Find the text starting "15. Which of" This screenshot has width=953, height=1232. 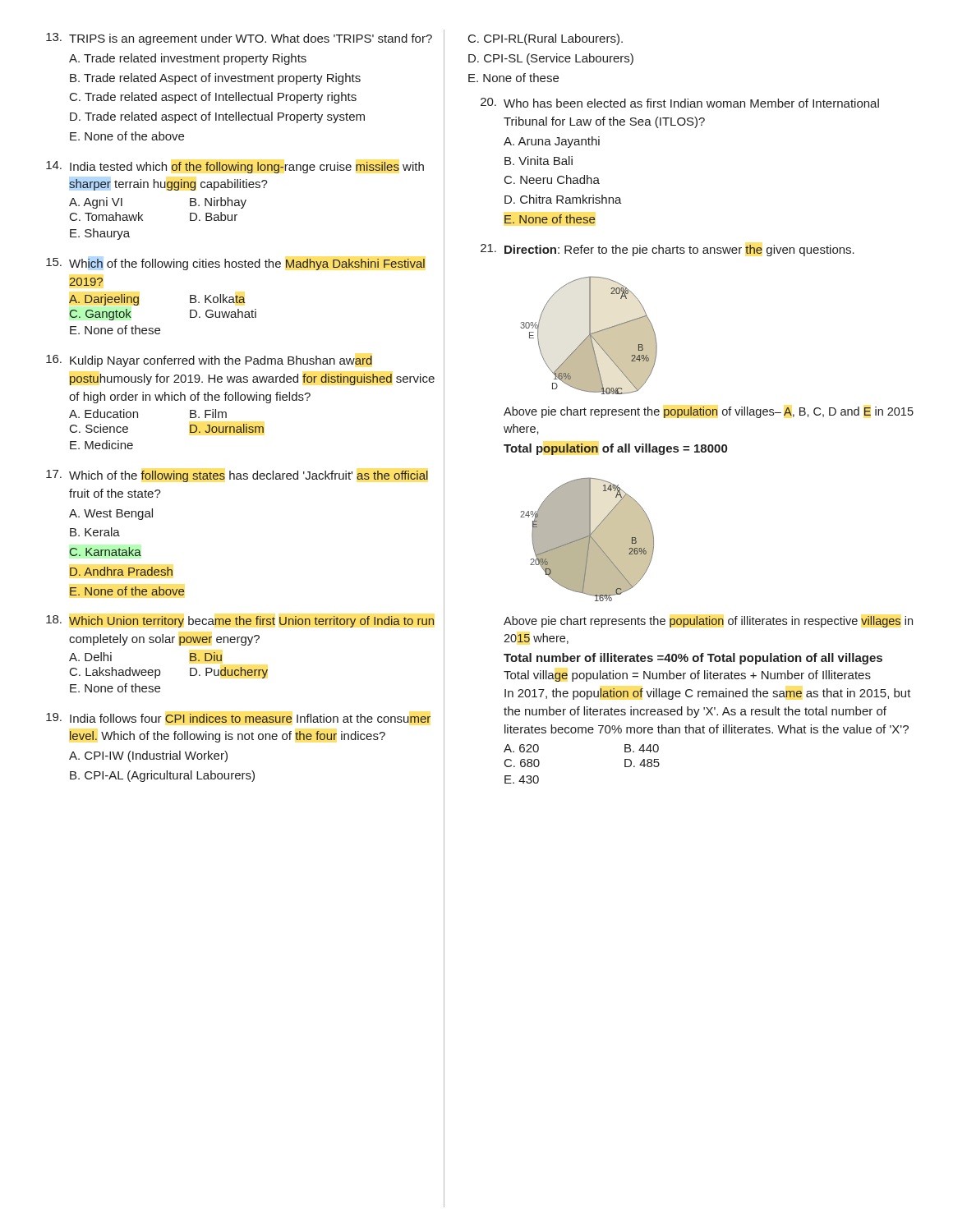(x=234, y=298)
